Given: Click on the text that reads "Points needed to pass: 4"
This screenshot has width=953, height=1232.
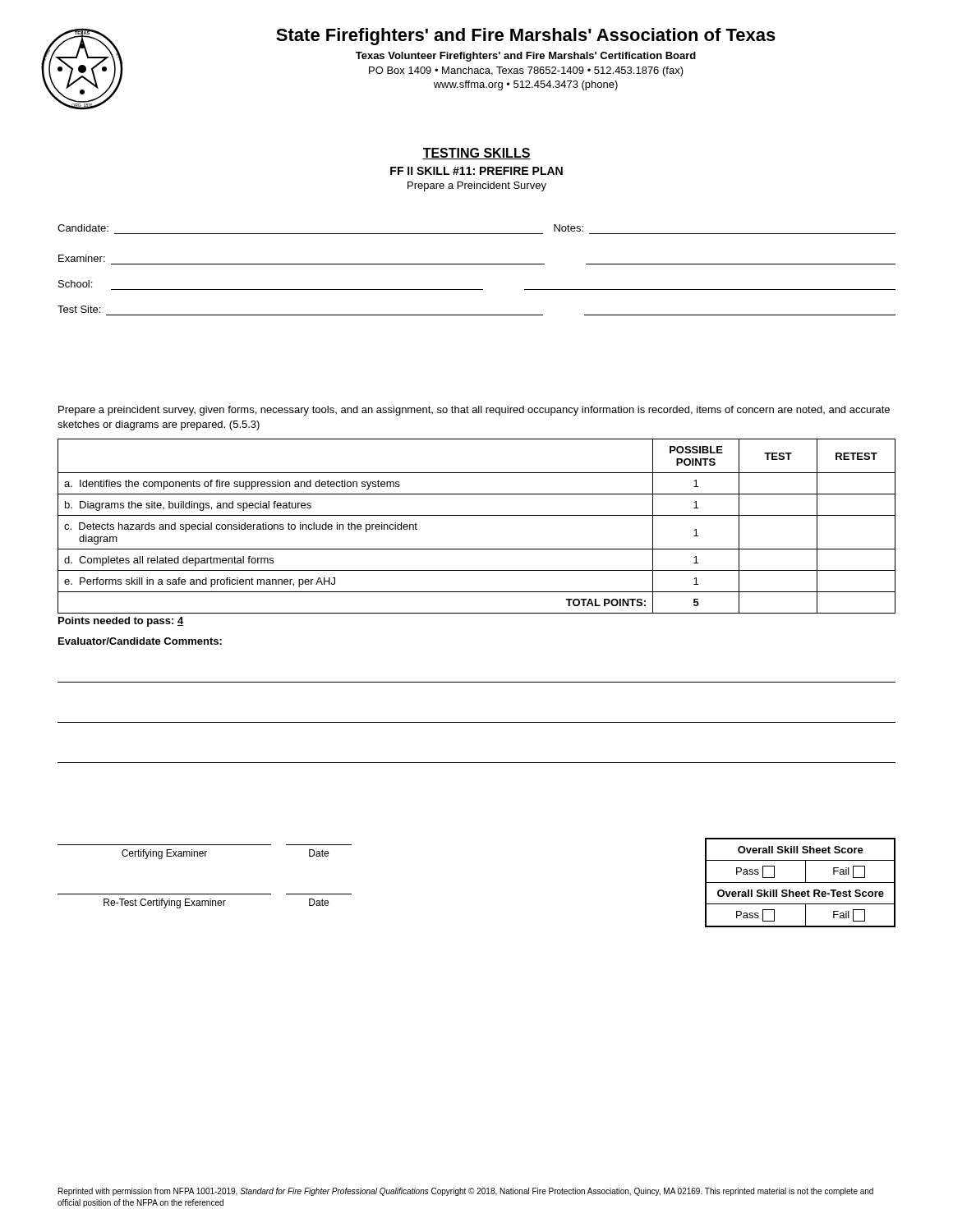Looking at the screenshot, I should pos(120,621).
